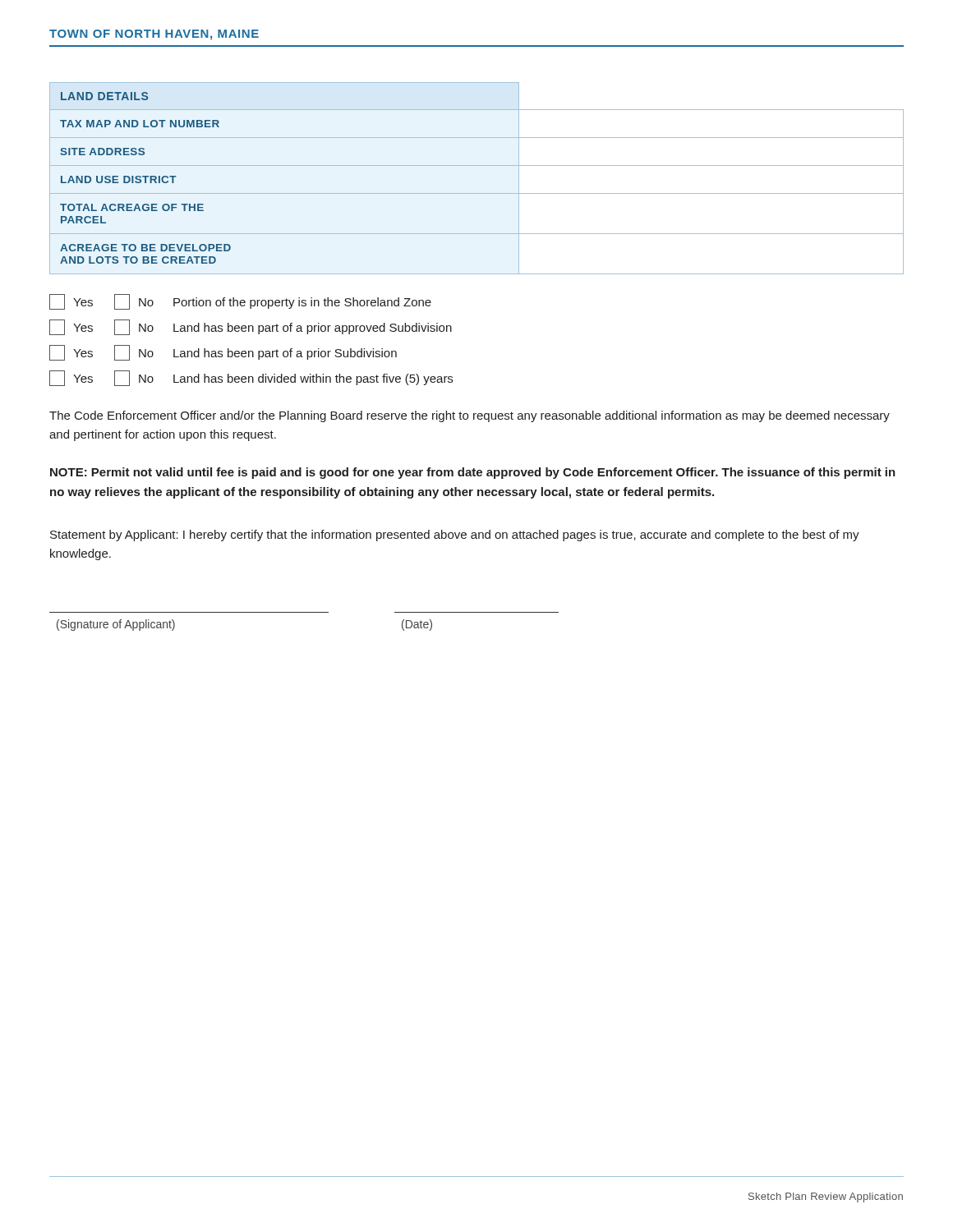This screenshot has width=953, height=1232.
Task: Locate the block of text that opens with "NOTE: Permit not valid until fee"
Action: [x=472, y=481]
